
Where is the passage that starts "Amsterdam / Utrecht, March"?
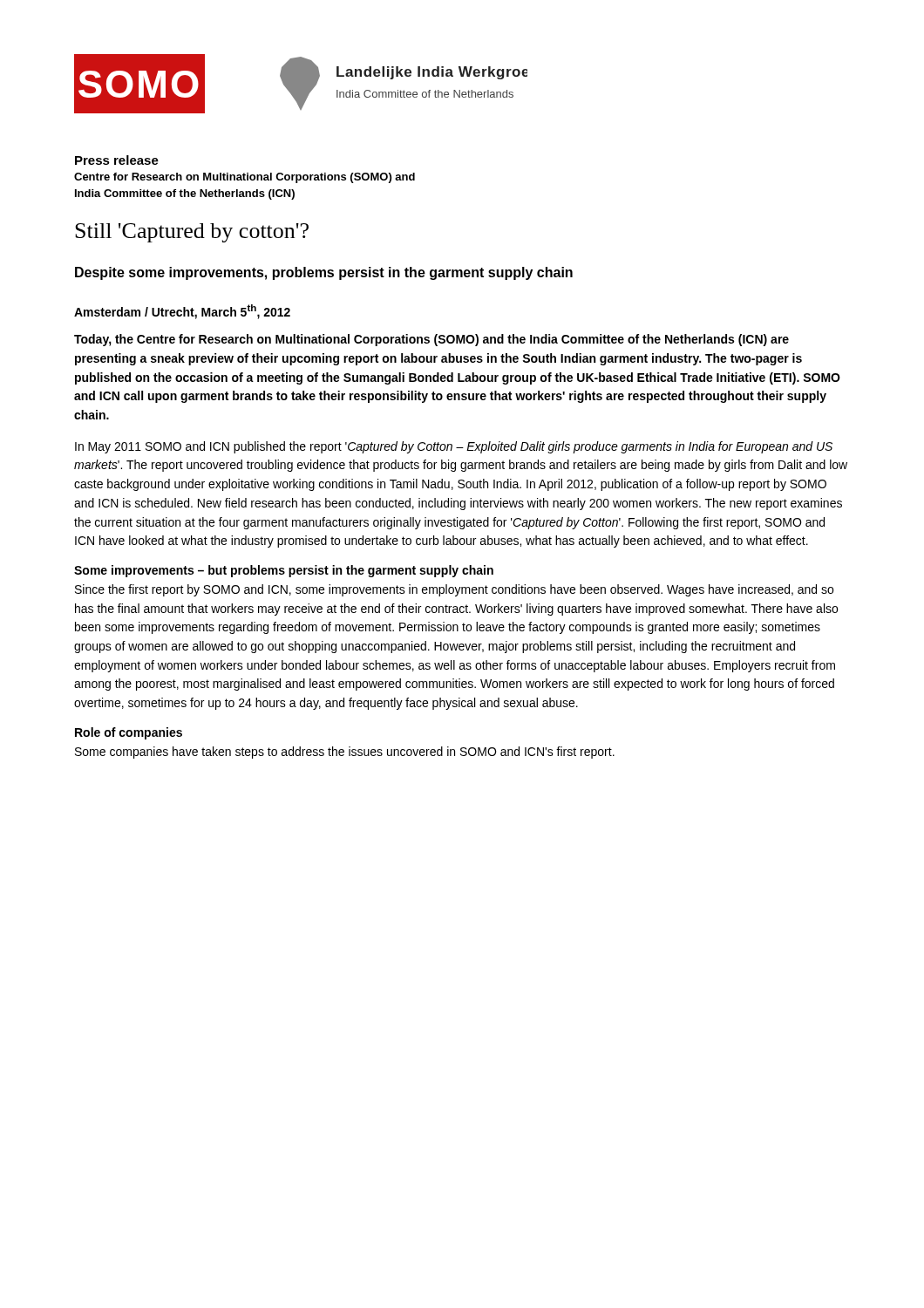(x=182, y=310)
